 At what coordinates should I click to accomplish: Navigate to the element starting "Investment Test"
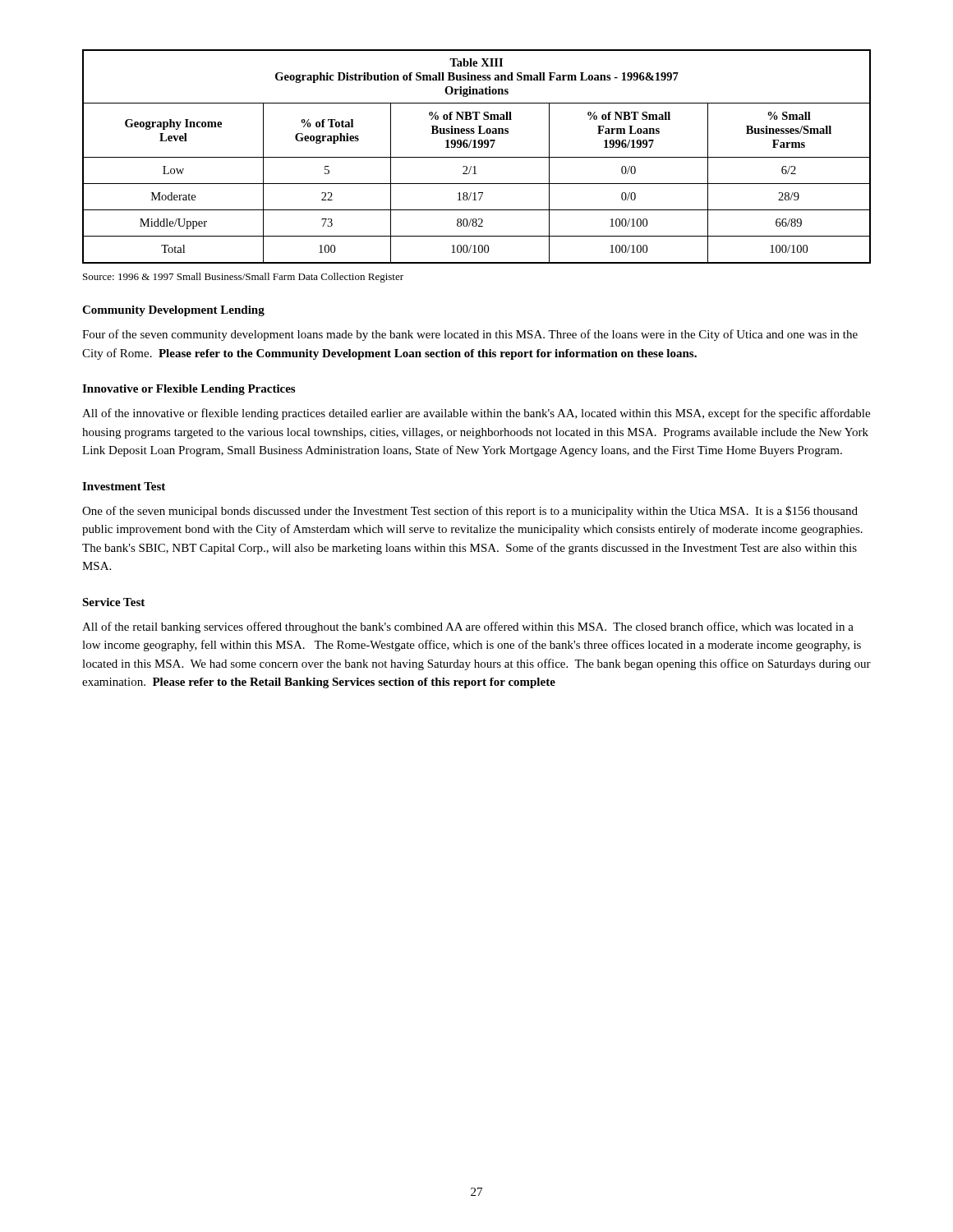point(124,486)
